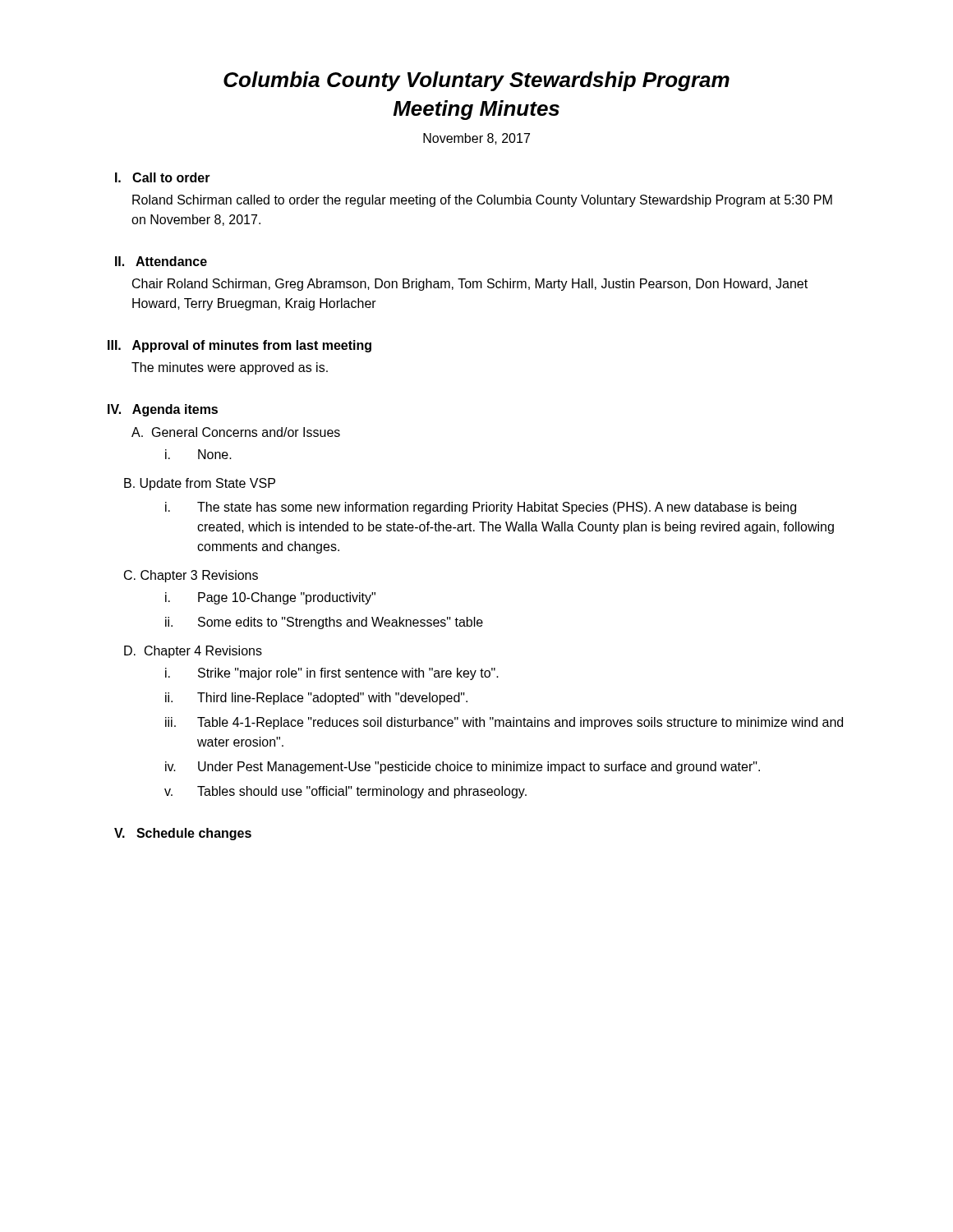Click on the text that says "The minutes were approved as is."
The image size is (953, 1232).
coord(230,368)
